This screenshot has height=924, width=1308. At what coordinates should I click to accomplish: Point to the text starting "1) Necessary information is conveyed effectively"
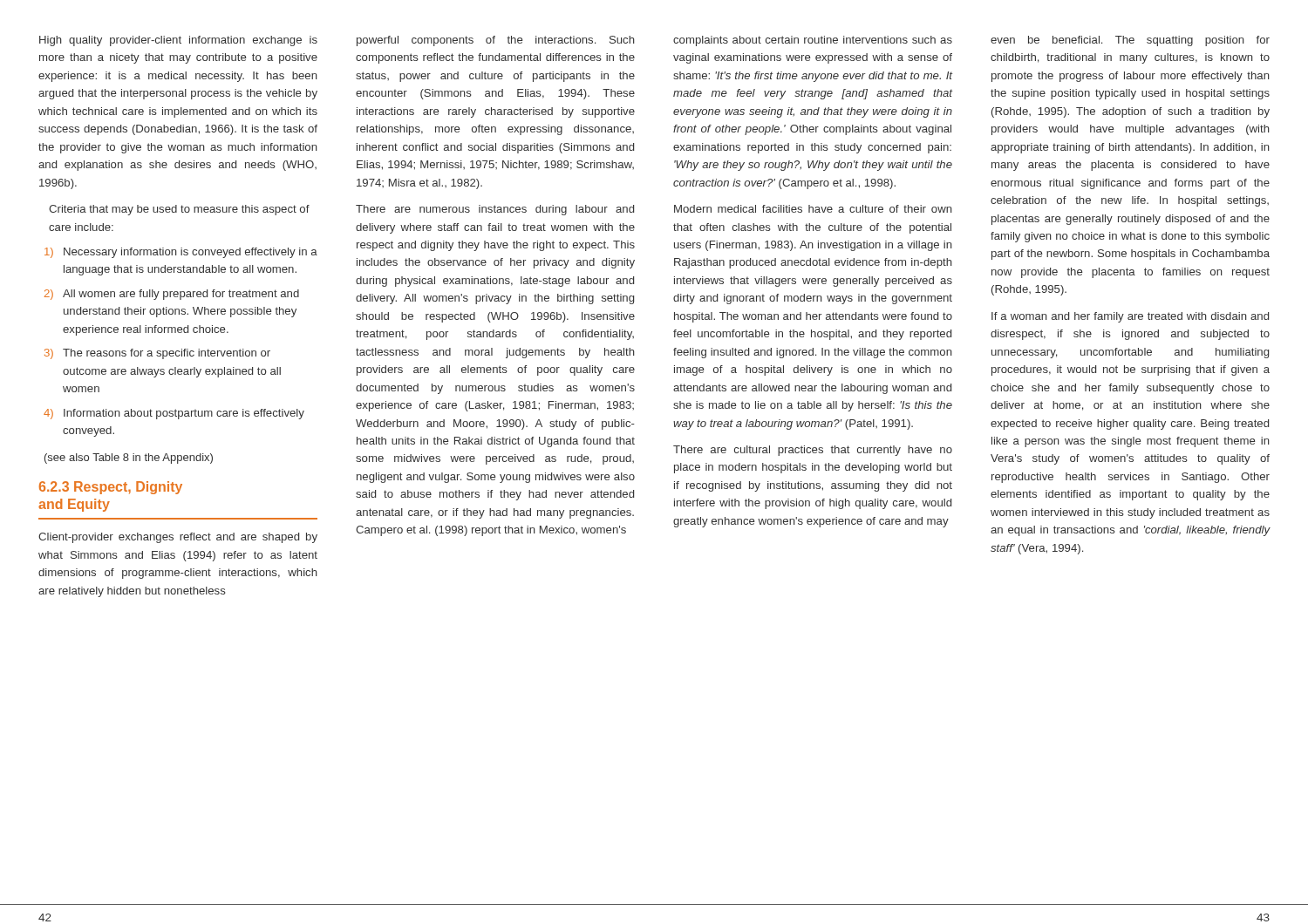coord(181,261)
